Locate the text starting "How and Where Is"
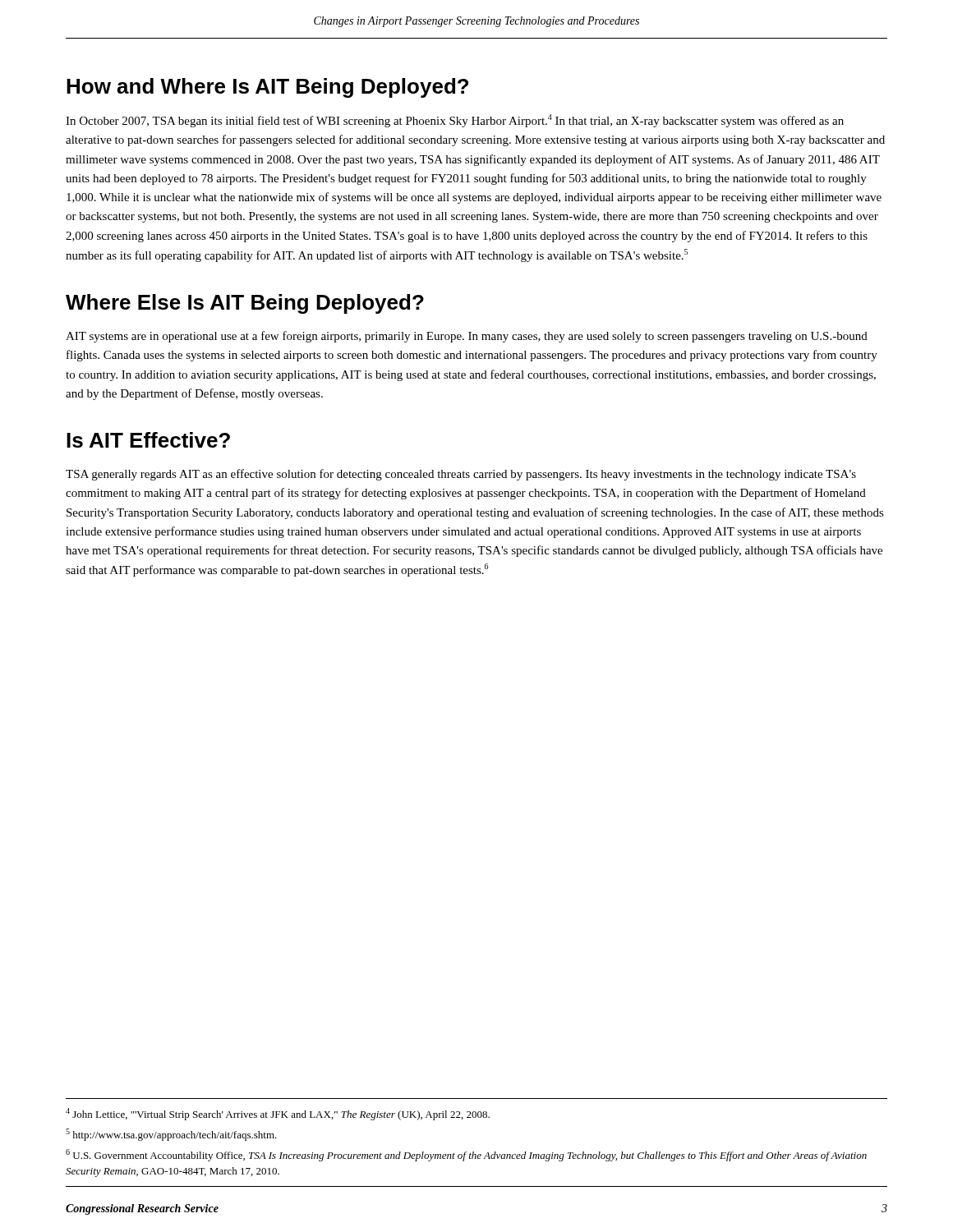This screenshot has height=1232, width=953. [268, 86]
